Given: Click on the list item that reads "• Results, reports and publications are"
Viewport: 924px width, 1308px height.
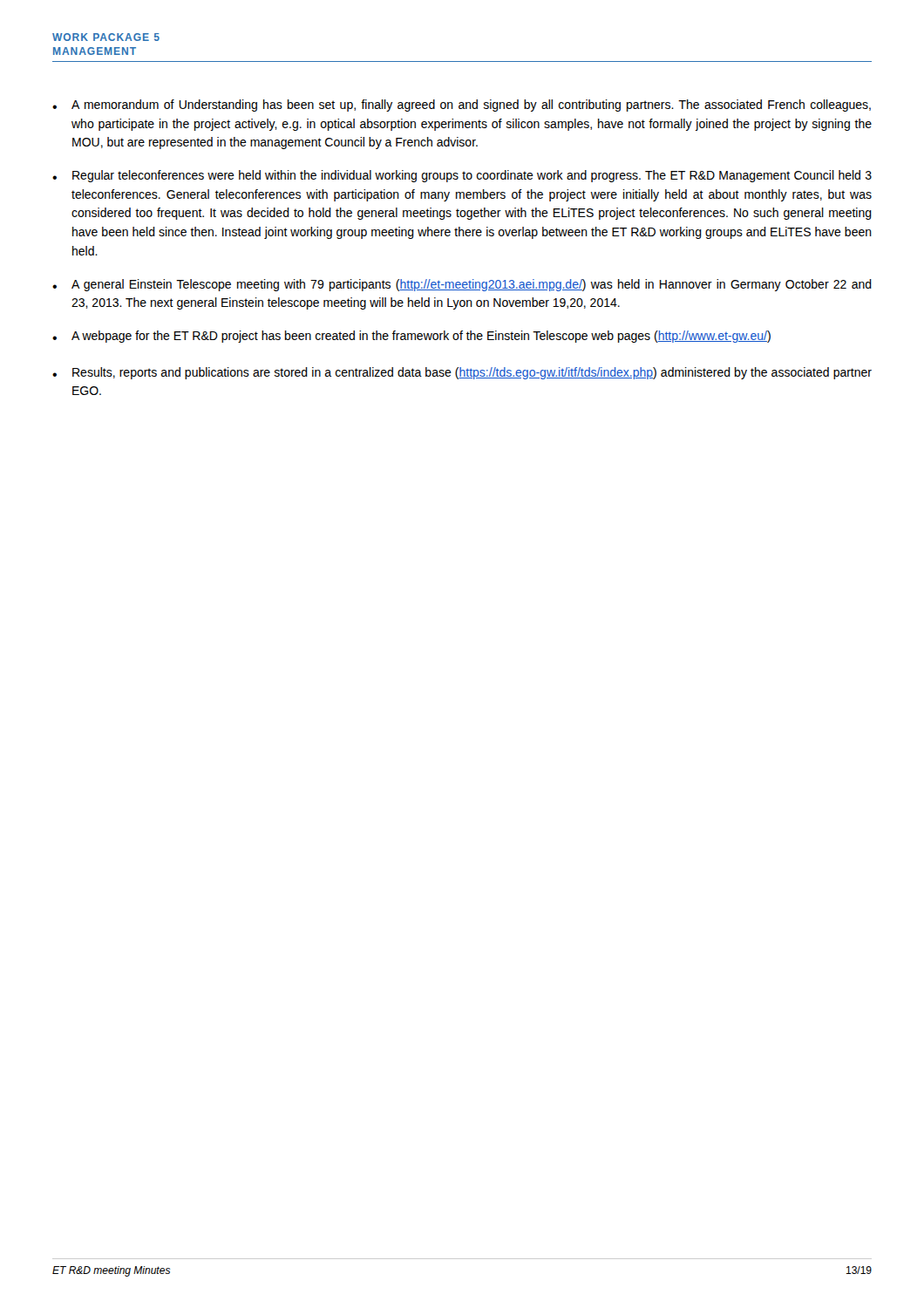Looking at the screenshot, I should click(x=462, y=382).
